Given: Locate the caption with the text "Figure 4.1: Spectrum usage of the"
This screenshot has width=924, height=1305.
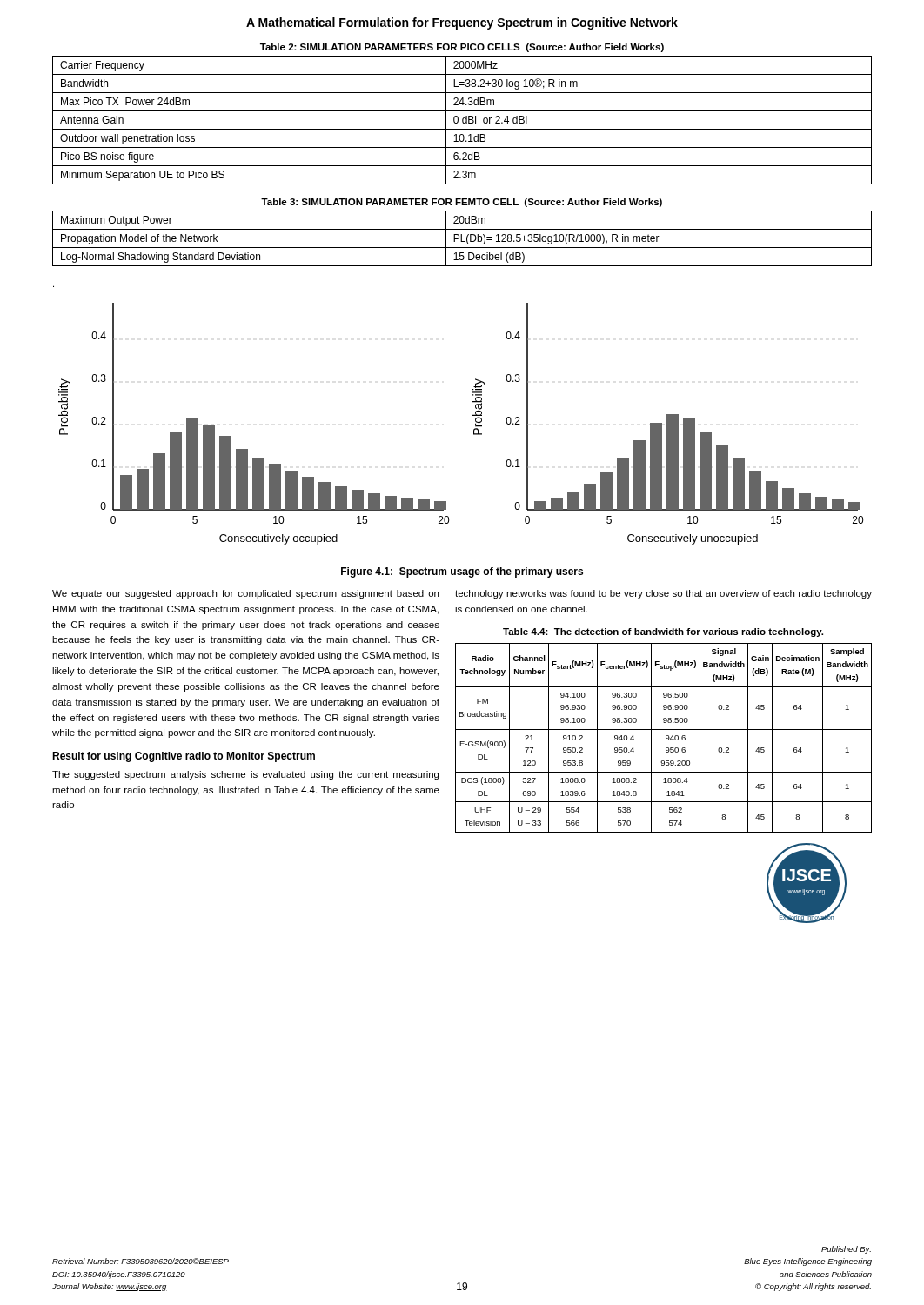Looking at the screenshot, I should point(462,572).
